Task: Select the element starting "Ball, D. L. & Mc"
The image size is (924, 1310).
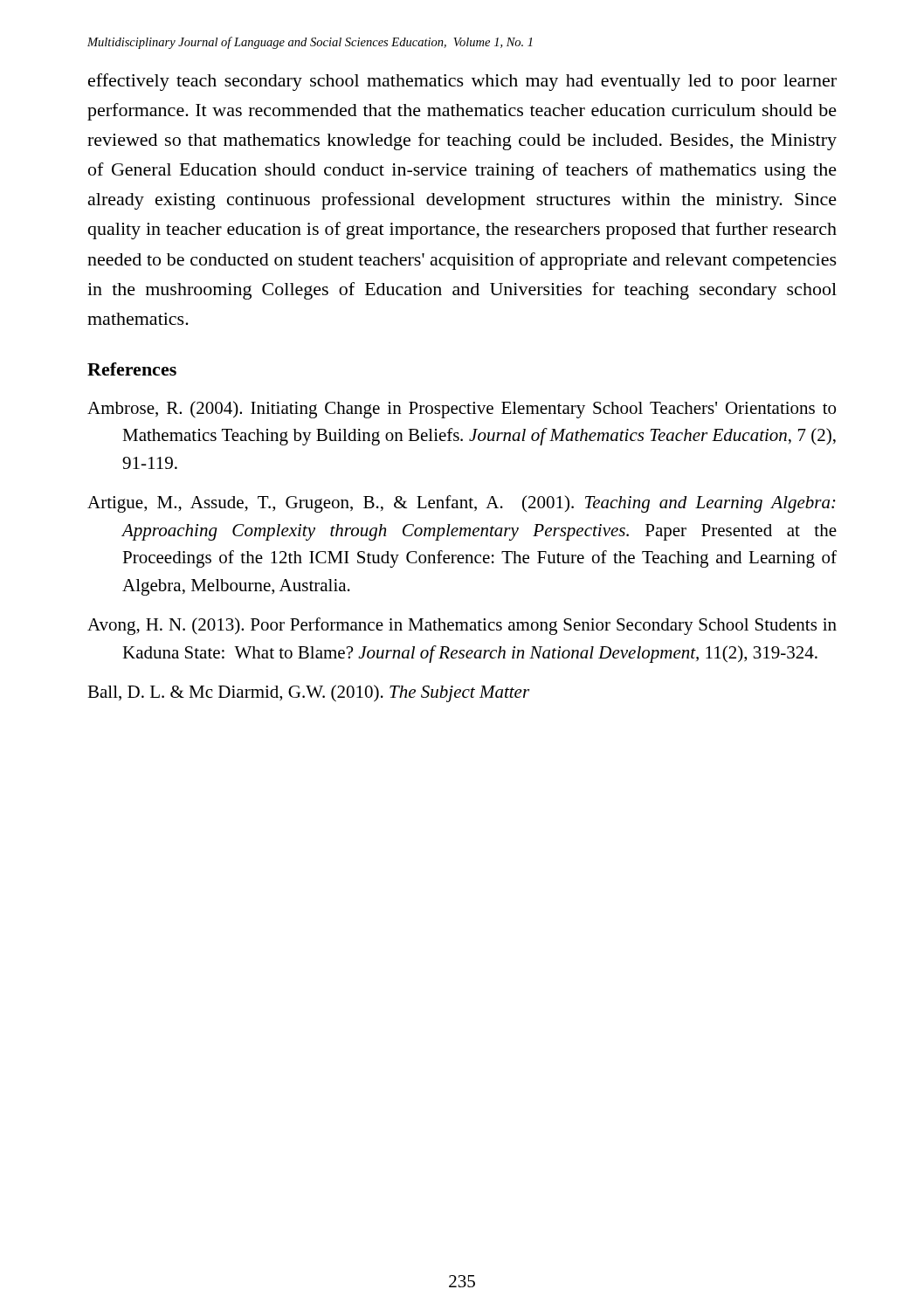Action: tap(308, 692)
